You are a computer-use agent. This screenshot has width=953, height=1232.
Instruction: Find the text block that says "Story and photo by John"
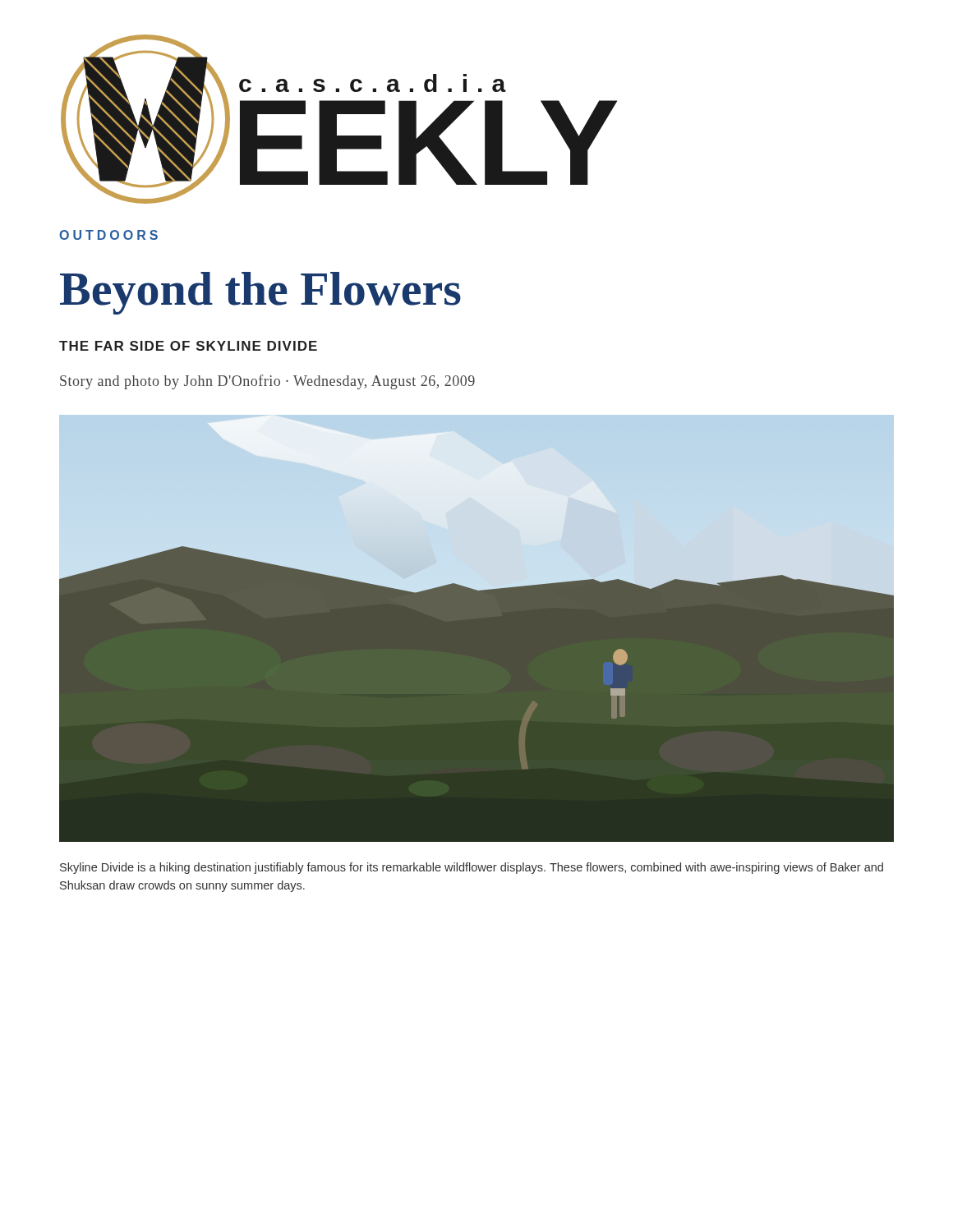tap(476, 381)
